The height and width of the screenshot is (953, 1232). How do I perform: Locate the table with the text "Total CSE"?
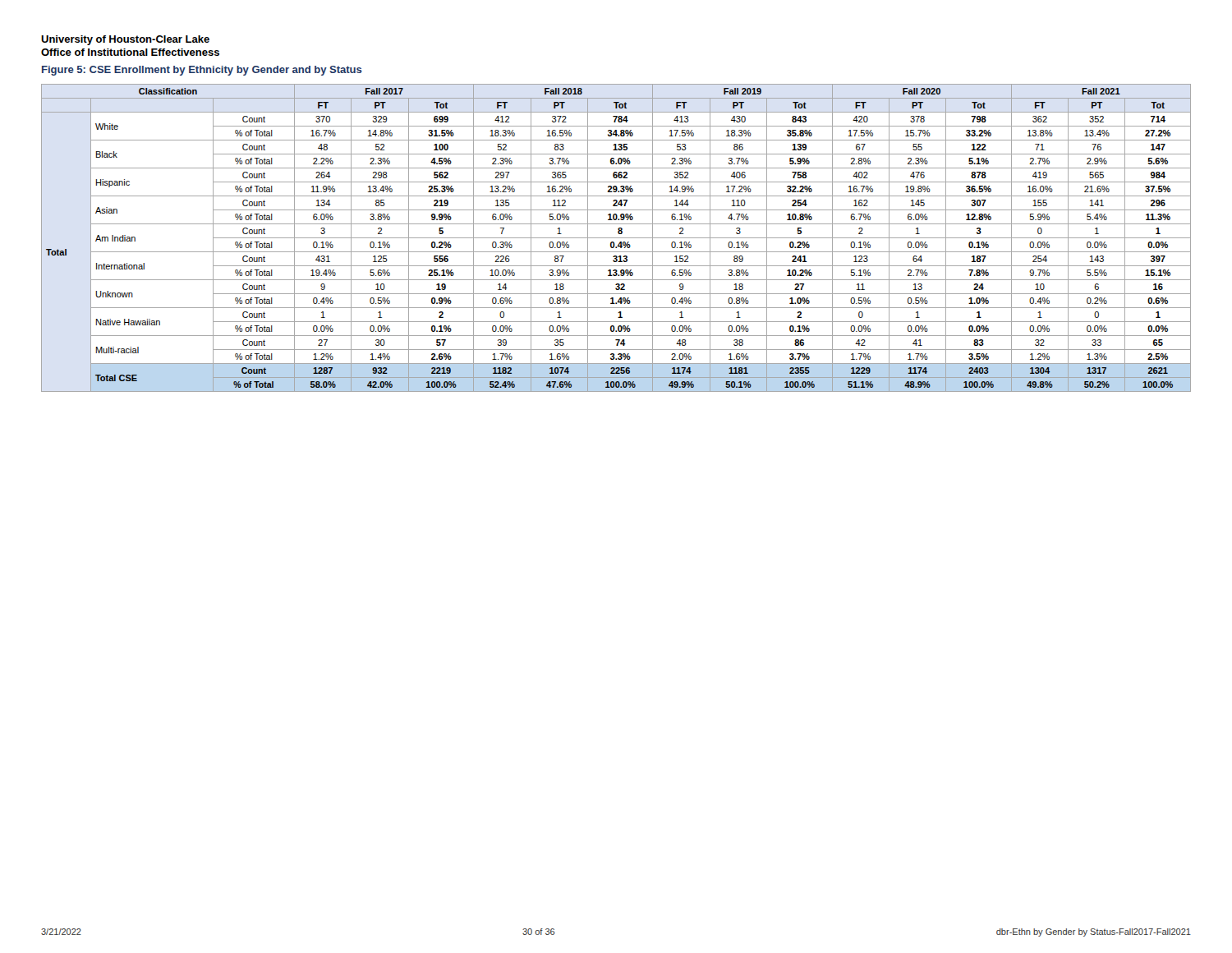point(616,238)
